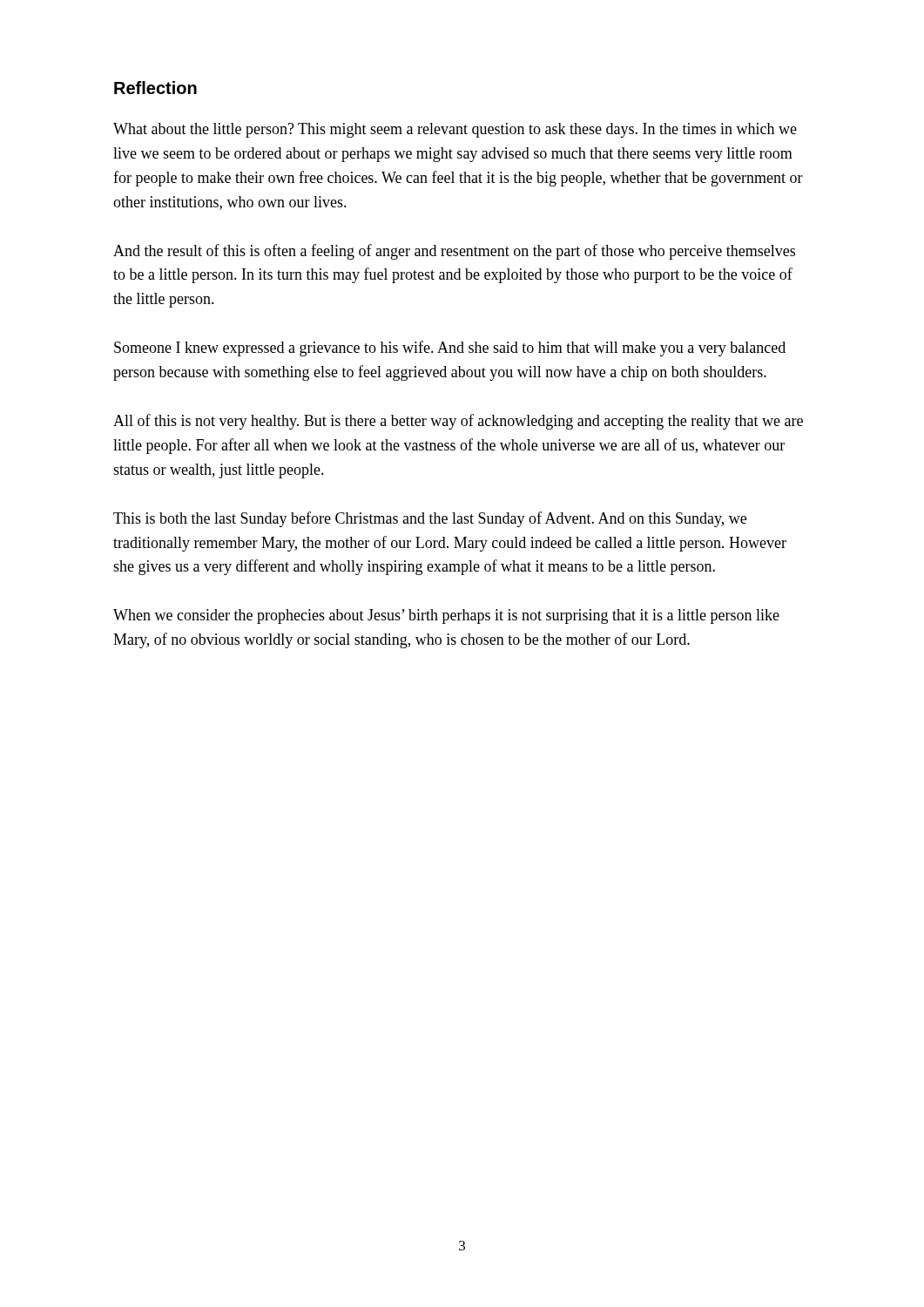Point to the text block starting "All of this"
This screenshot has height=1307, width=924.
458,445
